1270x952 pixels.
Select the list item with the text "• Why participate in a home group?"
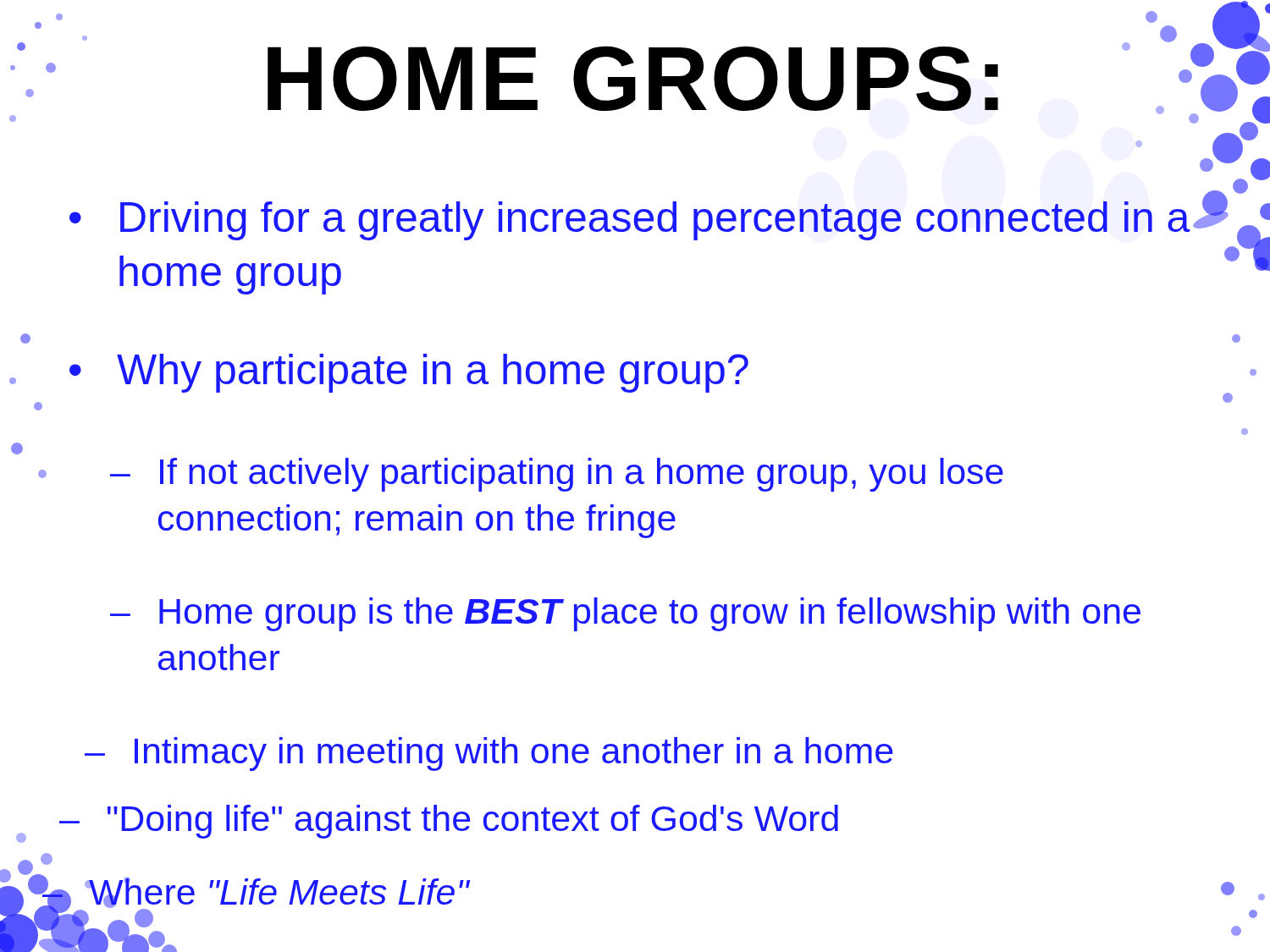coord(631,370)
